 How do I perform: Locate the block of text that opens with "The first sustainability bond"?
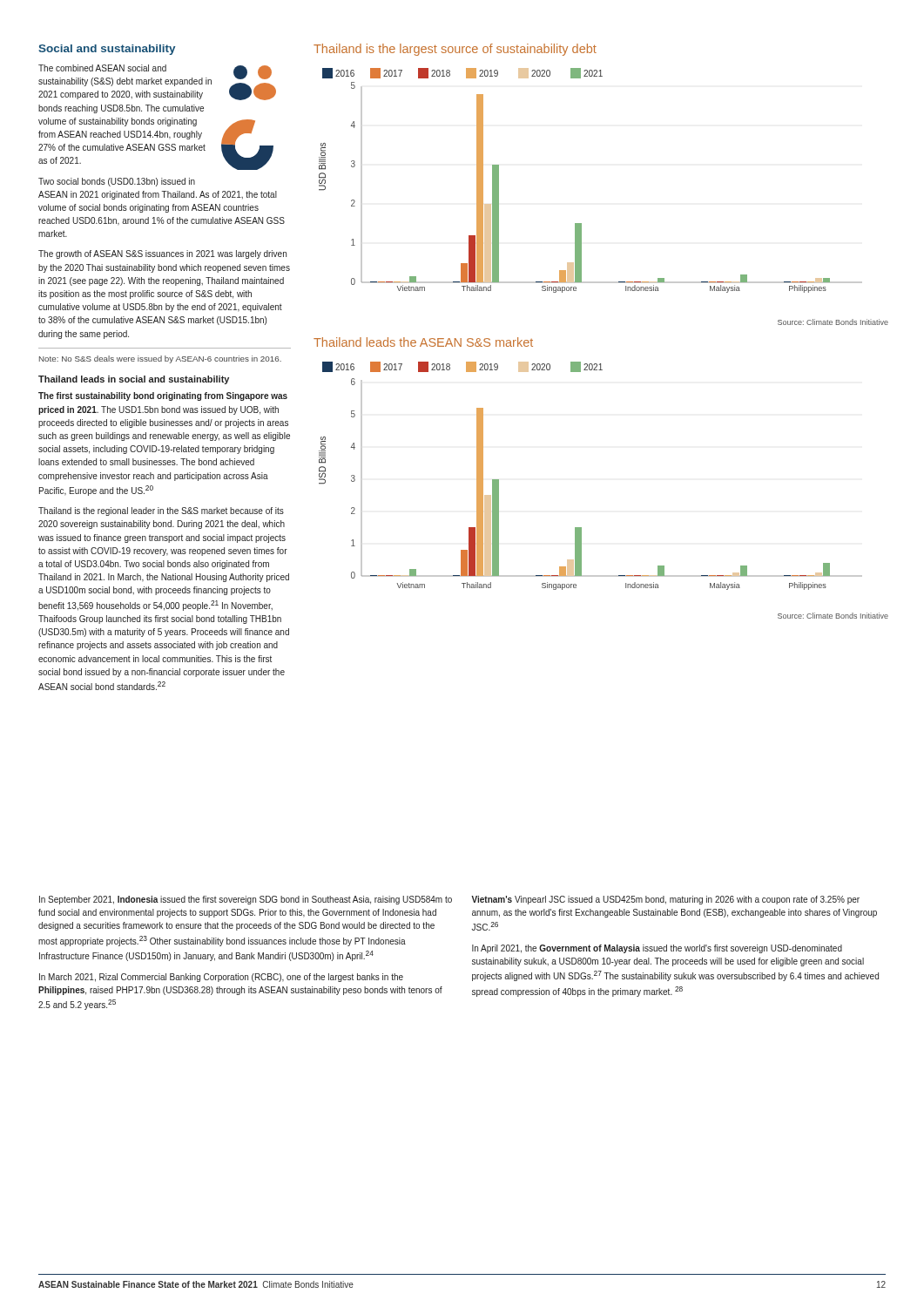(164, 444)
